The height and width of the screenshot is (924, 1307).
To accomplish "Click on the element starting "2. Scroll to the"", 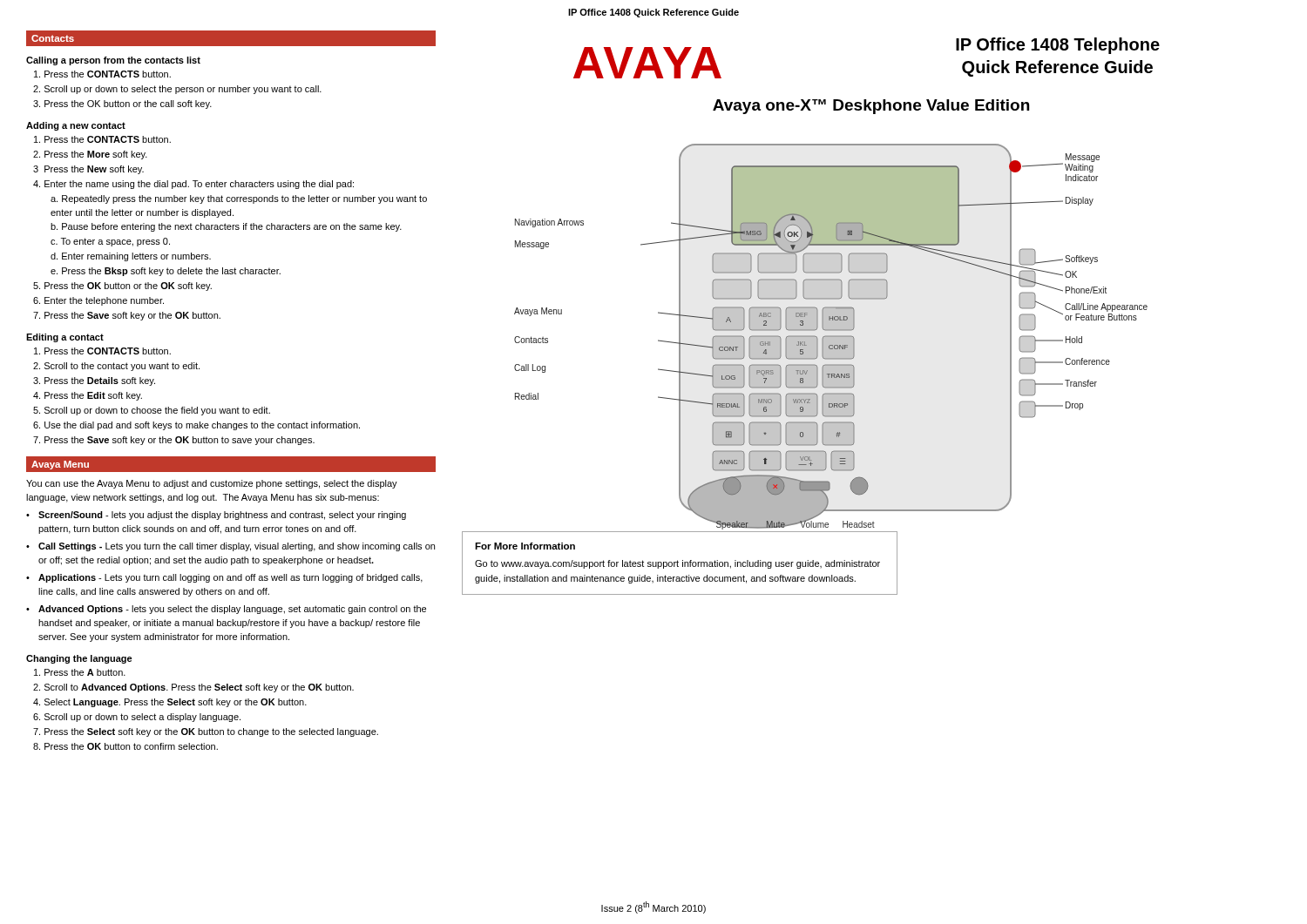I will [117, 366].
